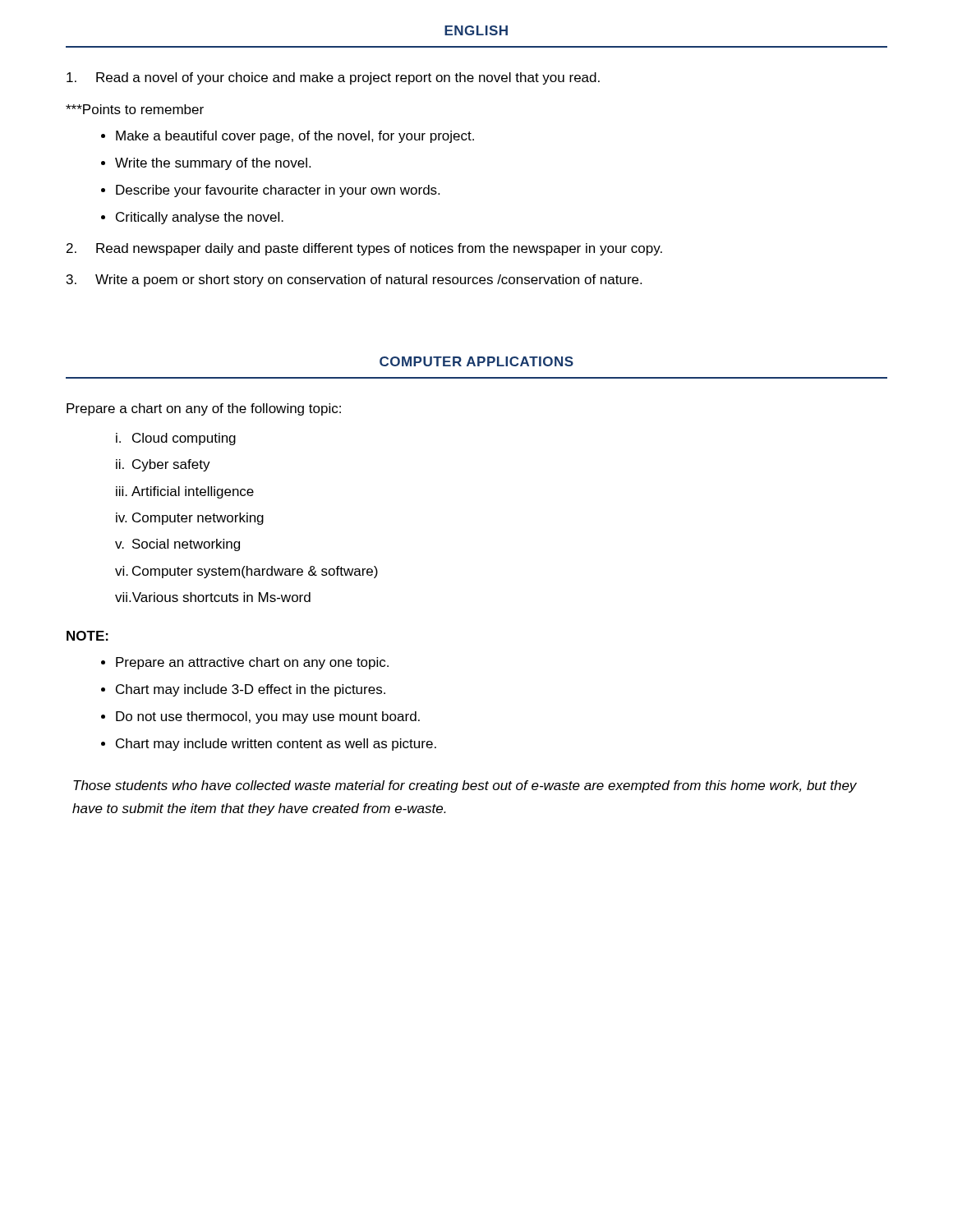The image size is (953, 1232).
Task: Select the passage starting "Prepare a chart on any of the"
Action: 204,408
